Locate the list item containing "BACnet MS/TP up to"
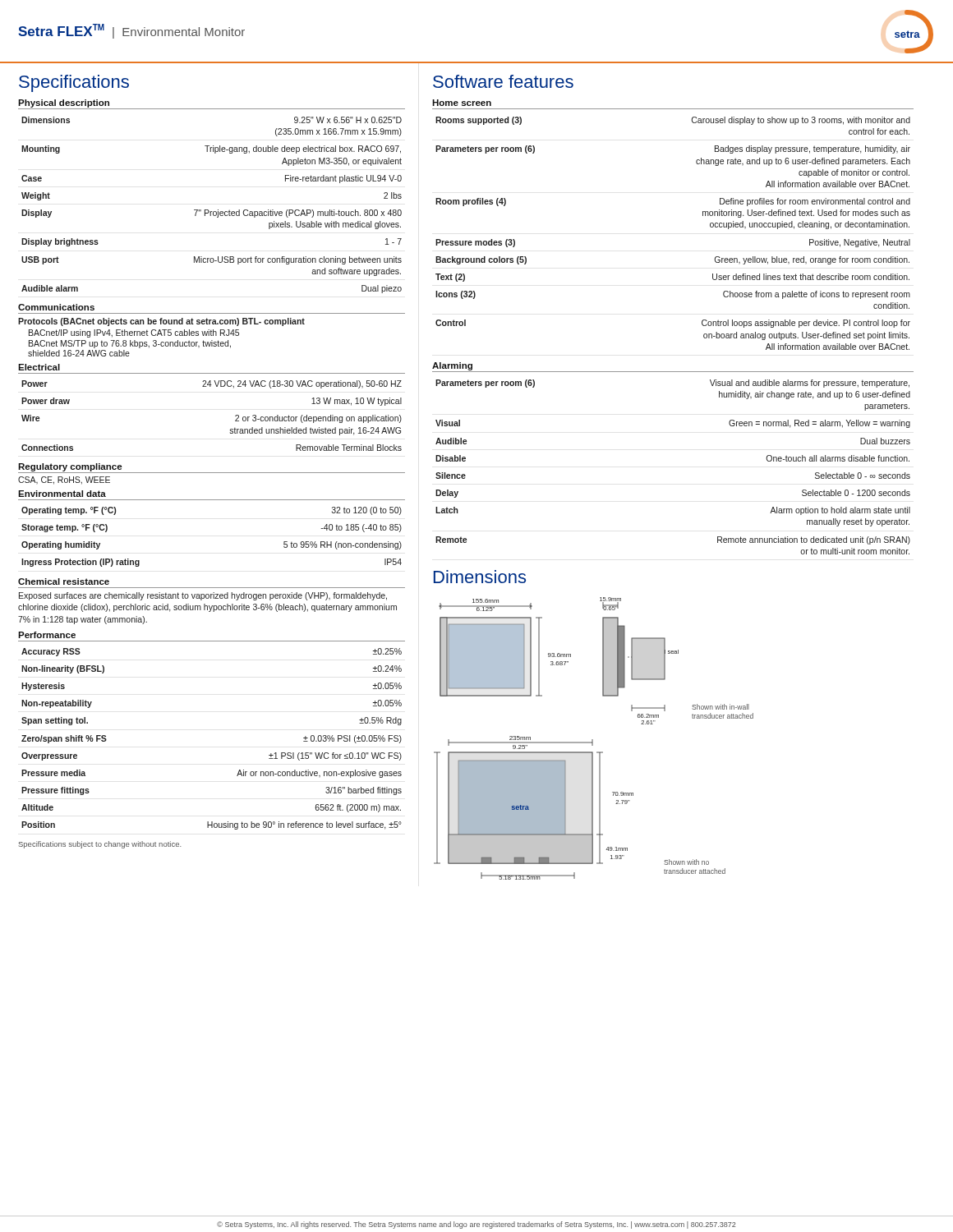This screenshot has width=953, height=1232. tap(130, 348)
